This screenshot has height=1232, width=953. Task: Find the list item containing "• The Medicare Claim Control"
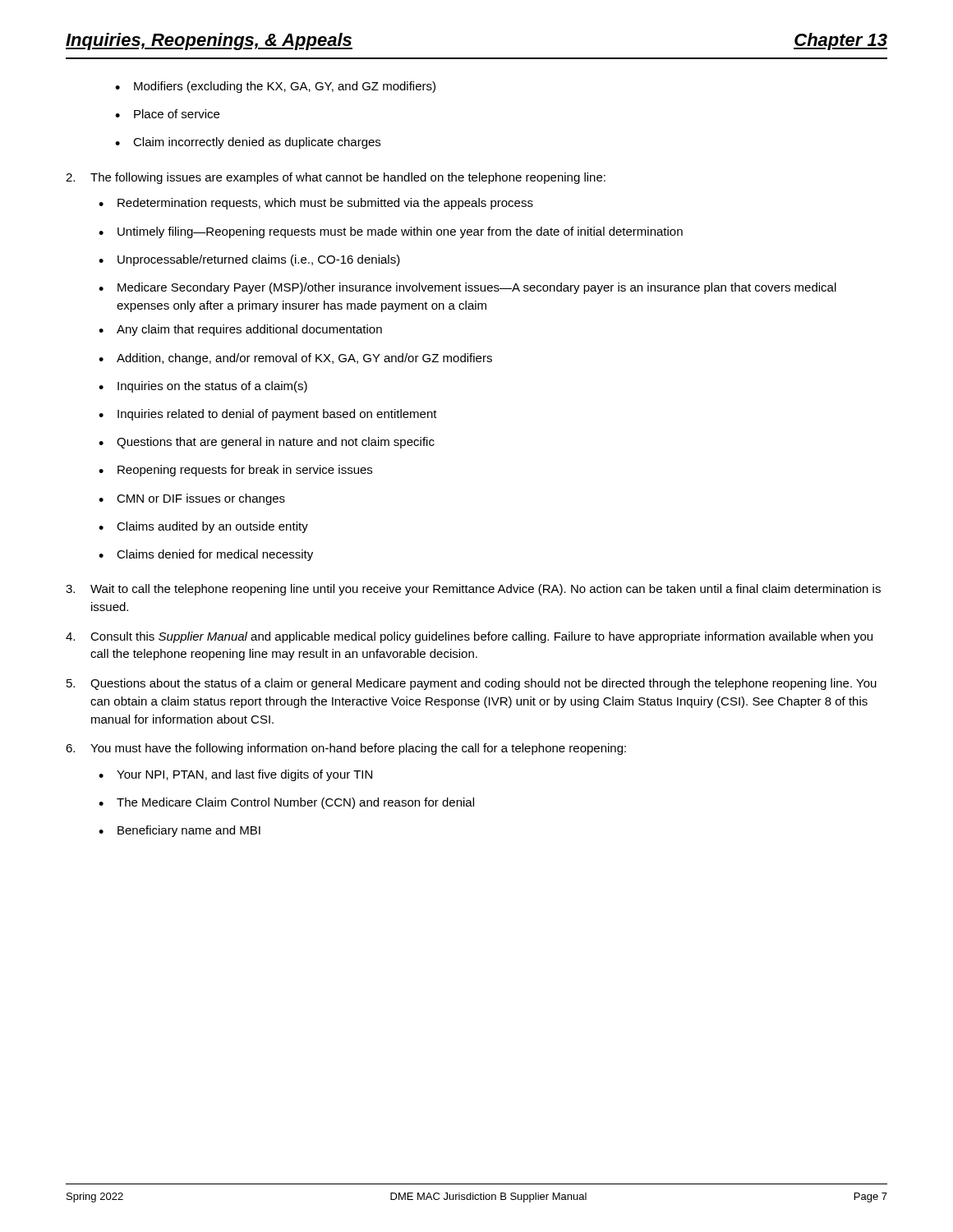(286, 803)
